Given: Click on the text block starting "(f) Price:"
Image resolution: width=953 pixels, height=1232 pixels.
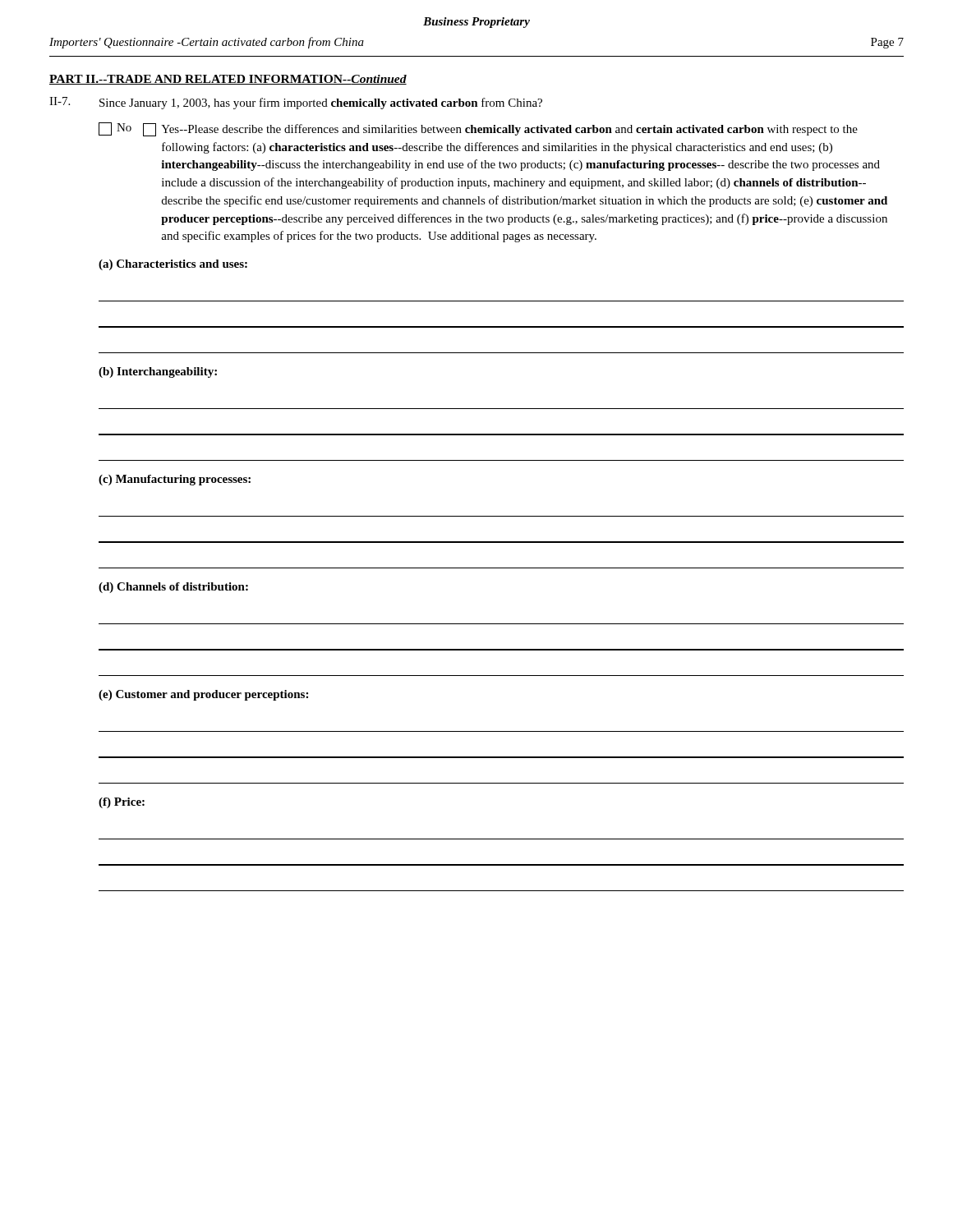Looking at the screenshot, I should click(501, 843).
